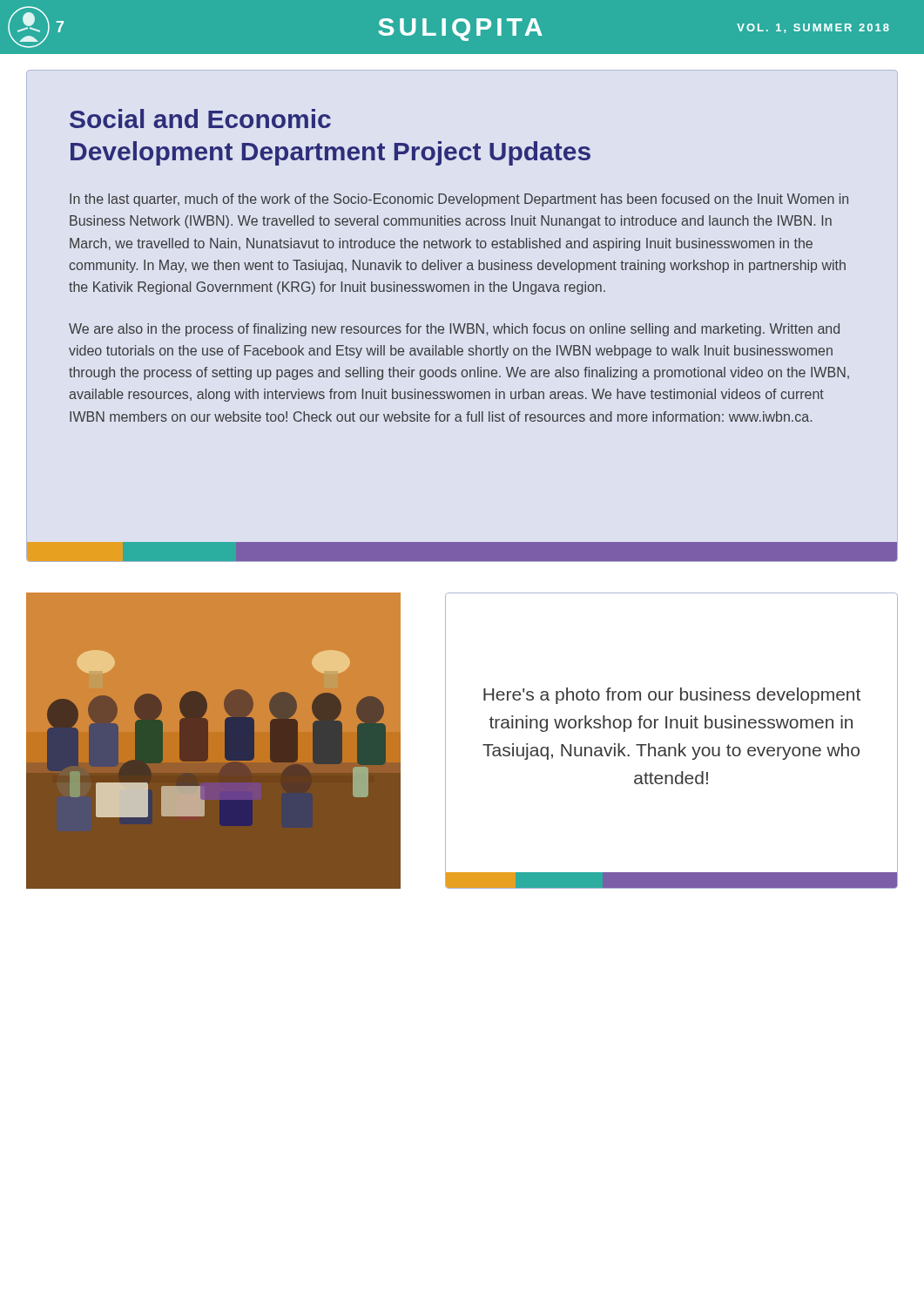Viewport: 924px width, 1307px height.
Task: Find a photo
Action: coord(213,741)
